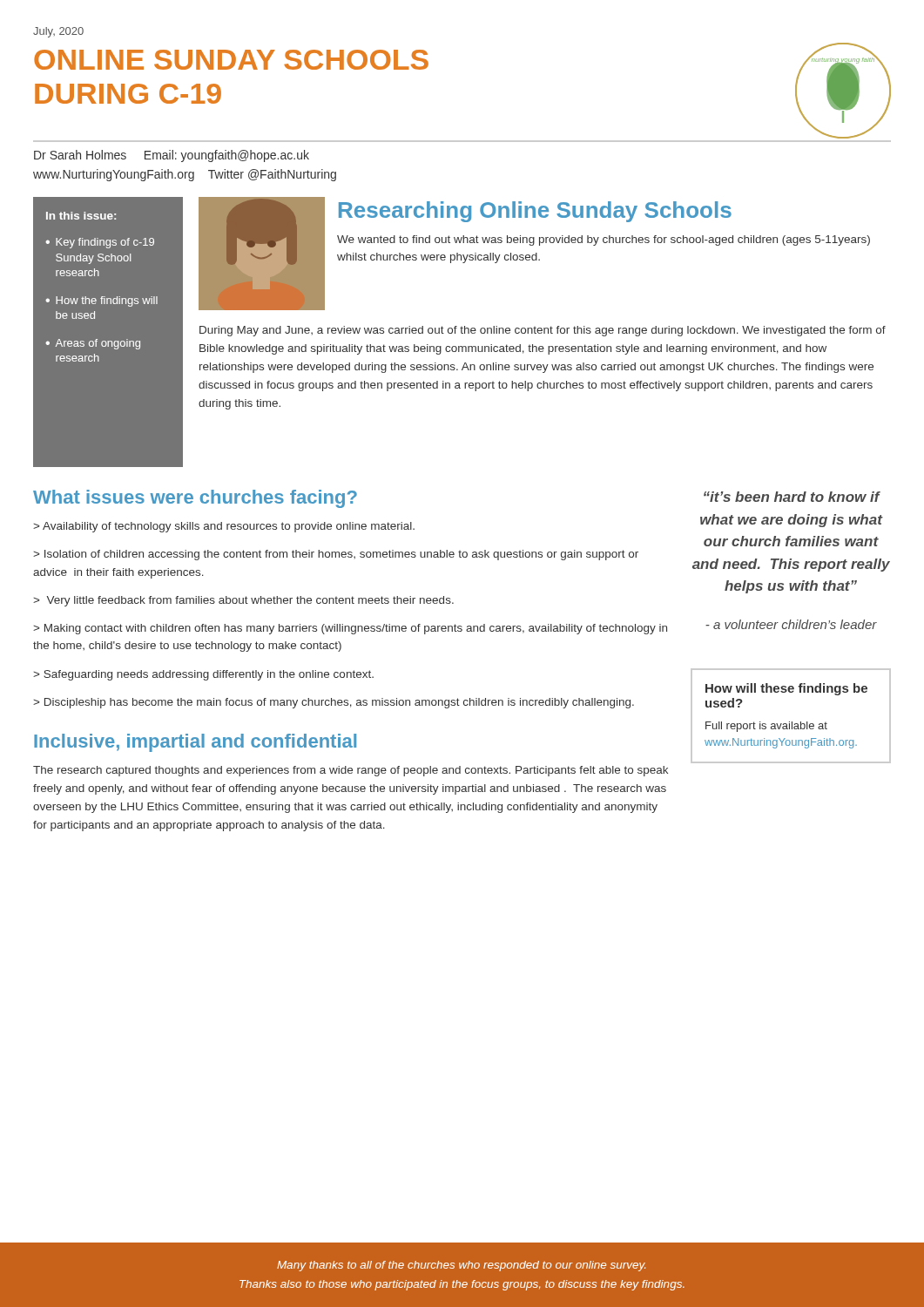The image size is (924, 1307).
Task: Navigate to the passage starting "a volunteer children’s"
Action: pos(791,624)
